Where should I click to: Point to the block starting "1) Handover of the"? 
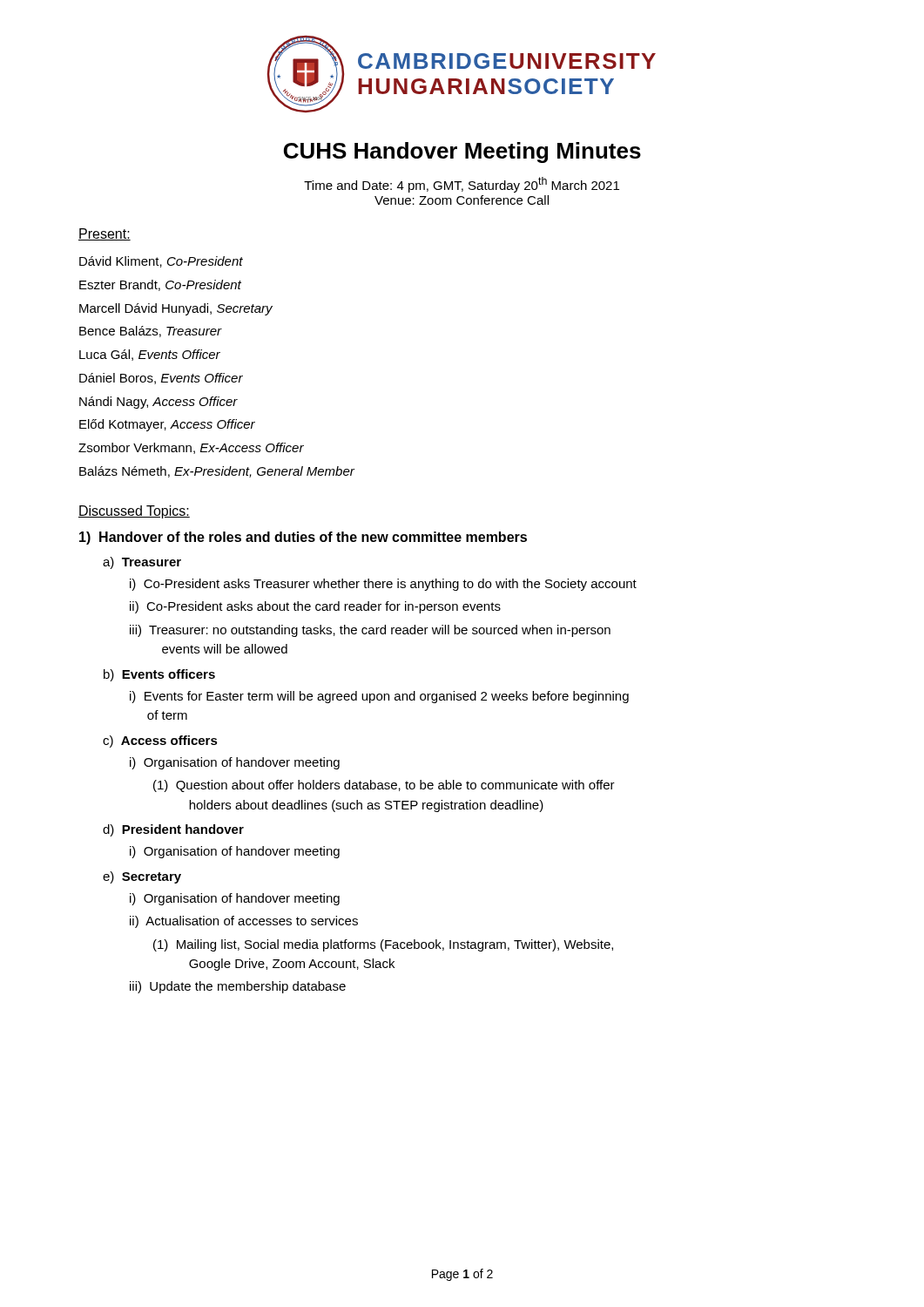(303, 537)
